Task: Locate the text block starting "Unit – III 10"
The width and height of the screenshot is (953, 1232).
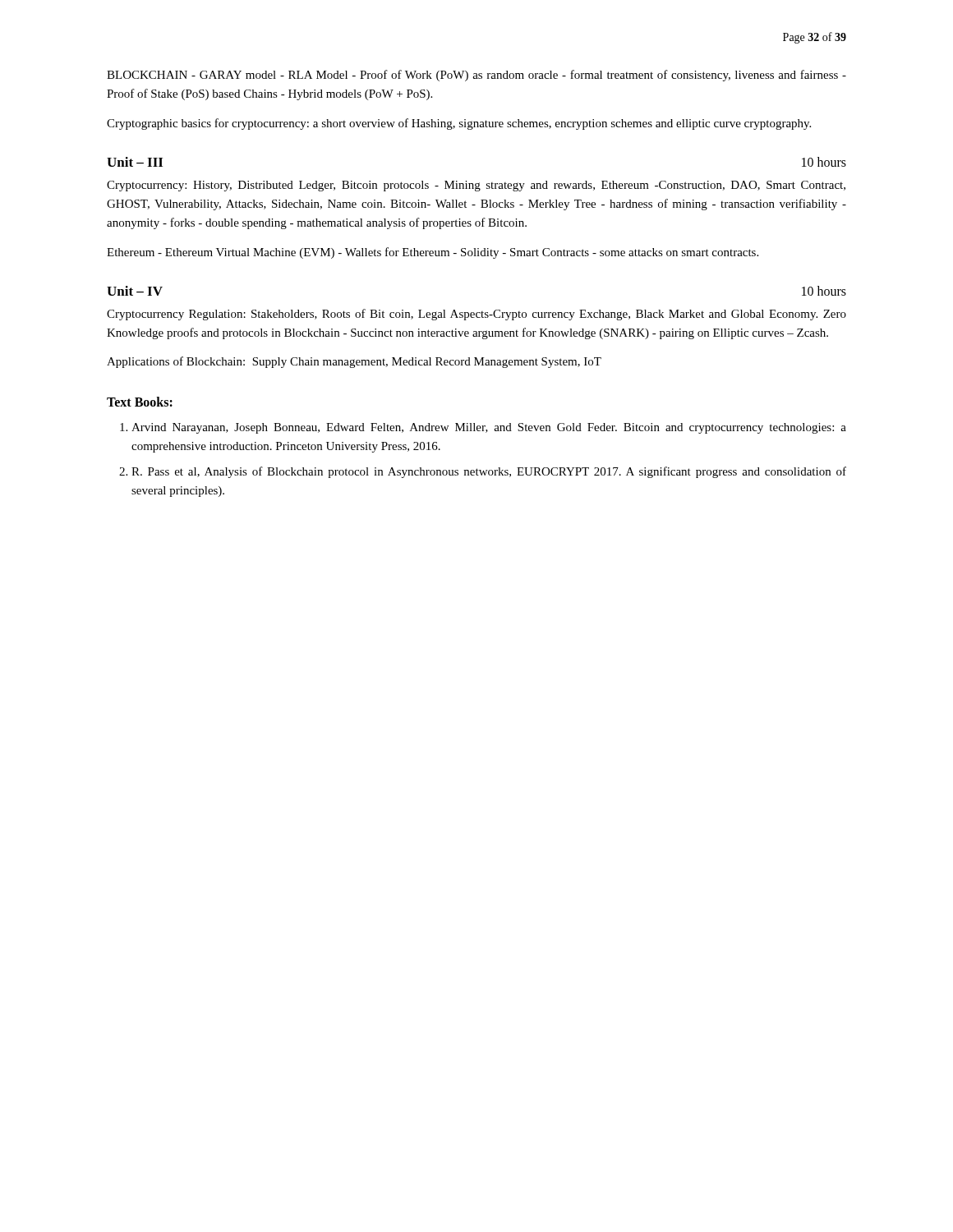Action: 131,161
